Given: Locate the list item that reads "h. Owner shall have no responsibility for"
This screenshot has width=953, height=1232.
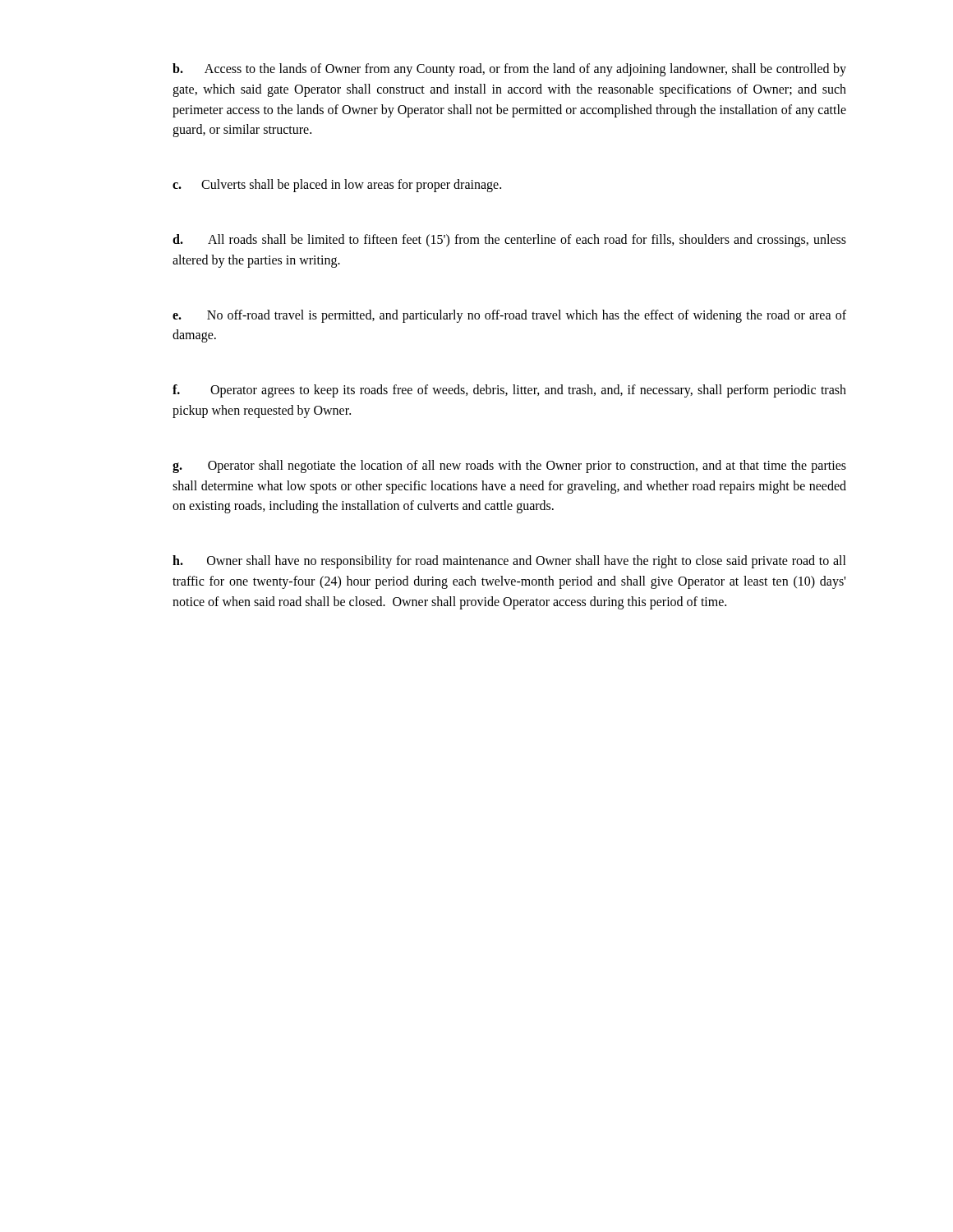Looking at the screenshot, I should pyautogui.click(x=476, y=582).
